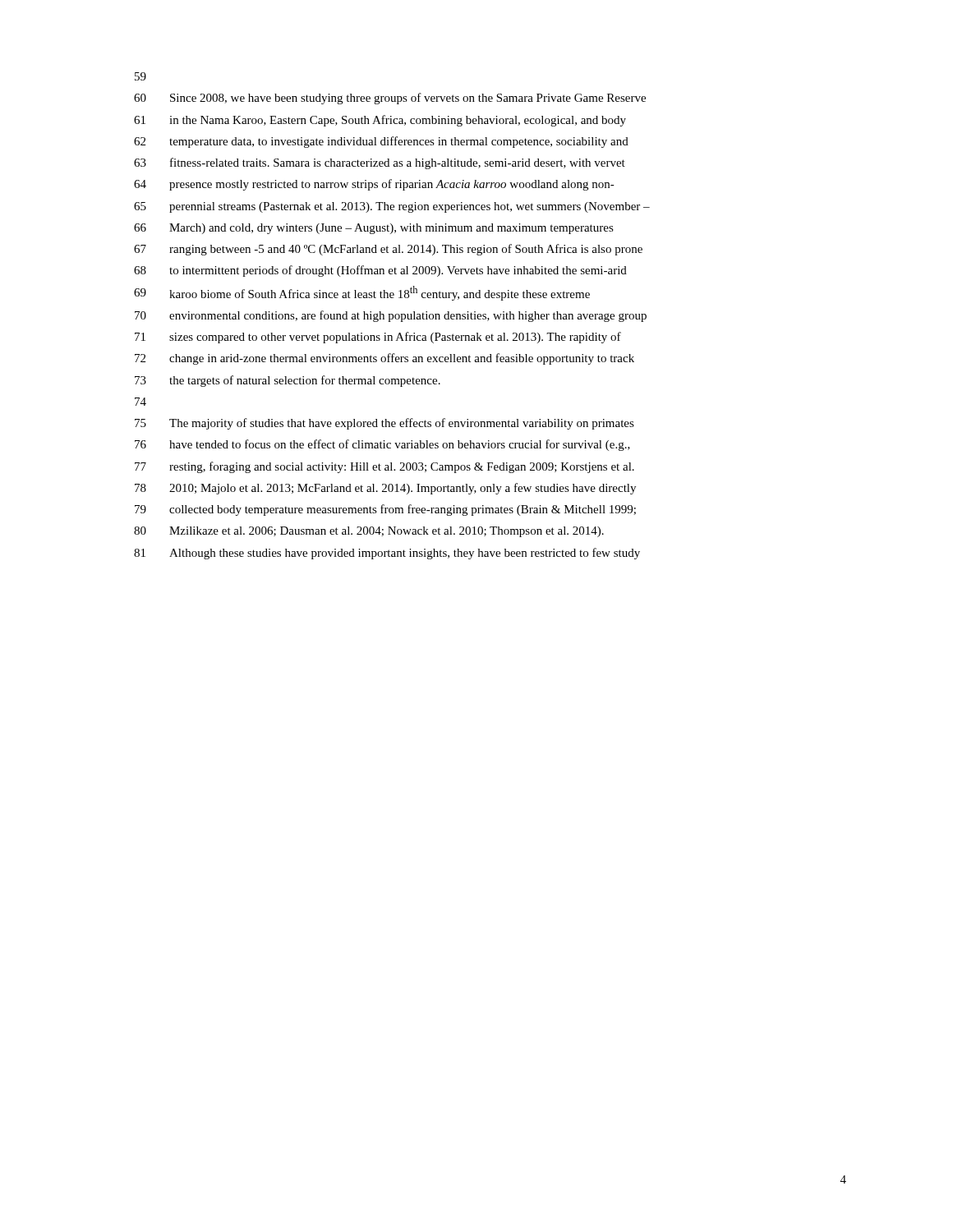Point to the passage starting "62 temperature data, to investigate"
The image size is (953, 1232).
coord(476,141)
